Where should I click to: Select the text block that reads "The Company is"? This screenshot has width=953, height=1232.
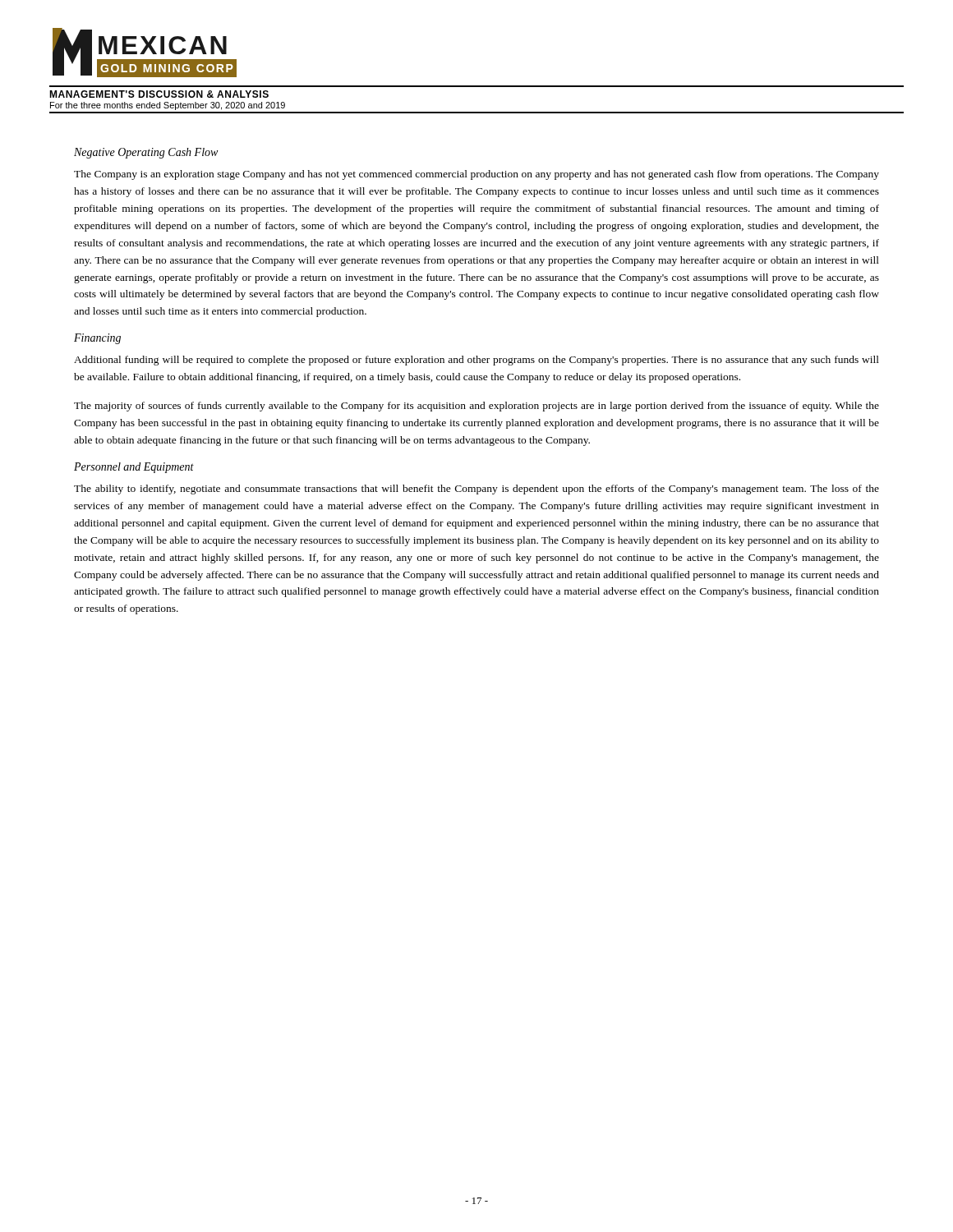[476, 242]
